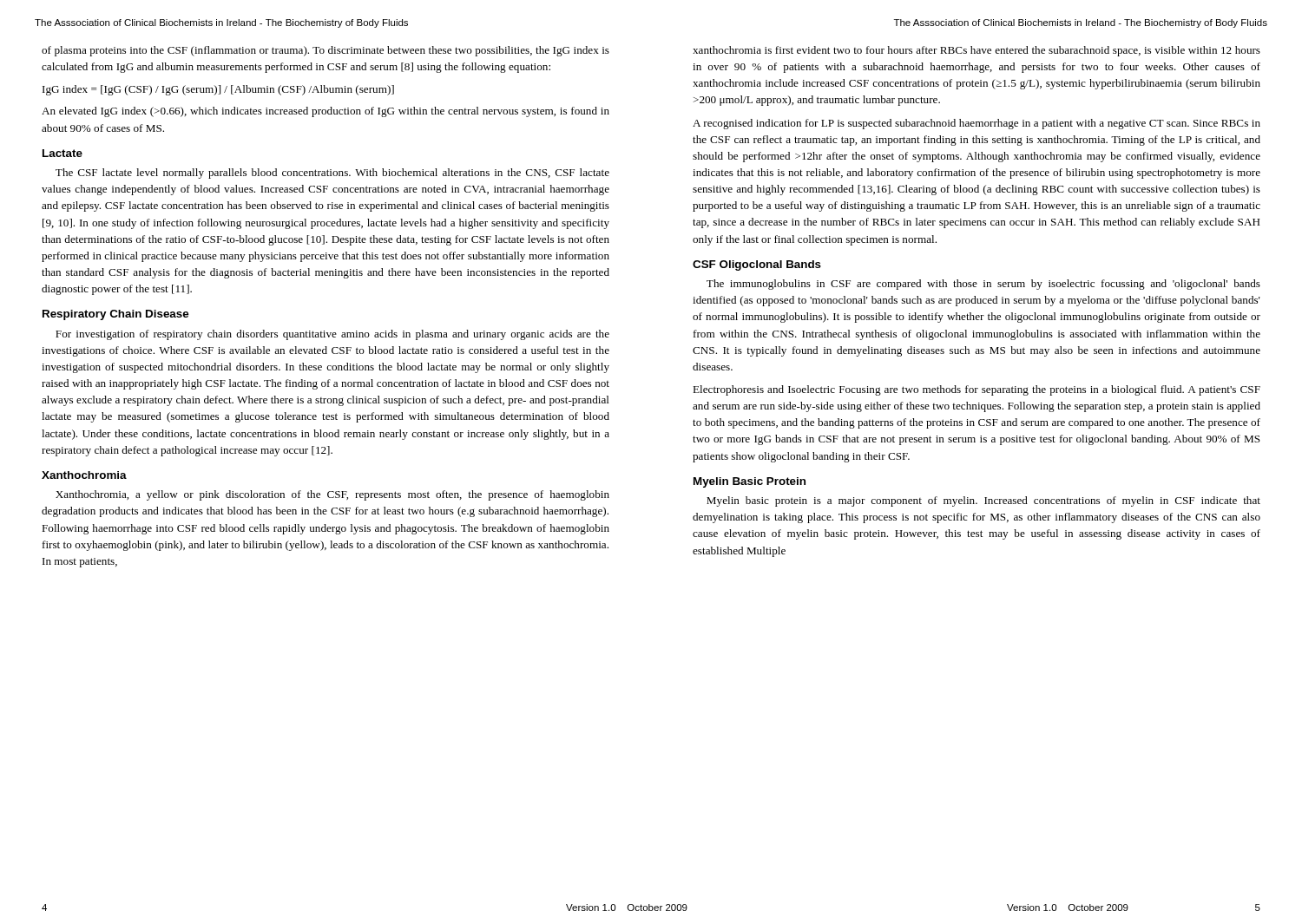The width and height of the screenshot is (1302, 924).
Task: Point to the block starting "xanthochromia is first"
Action: coord(976,75)
